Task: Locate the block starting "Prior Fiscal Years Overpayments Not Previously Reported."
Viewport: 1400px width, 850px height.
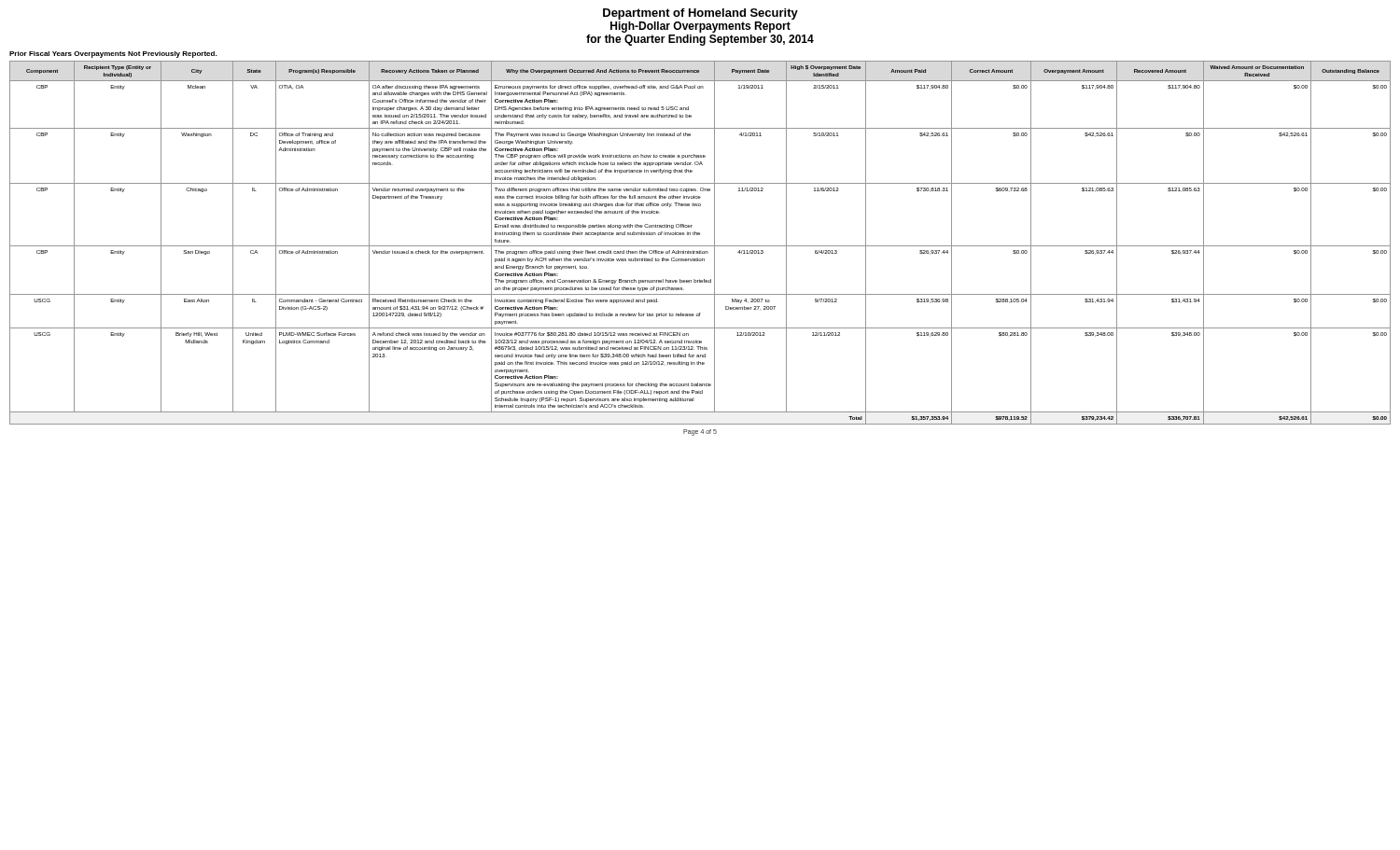Action: (113, 54)
